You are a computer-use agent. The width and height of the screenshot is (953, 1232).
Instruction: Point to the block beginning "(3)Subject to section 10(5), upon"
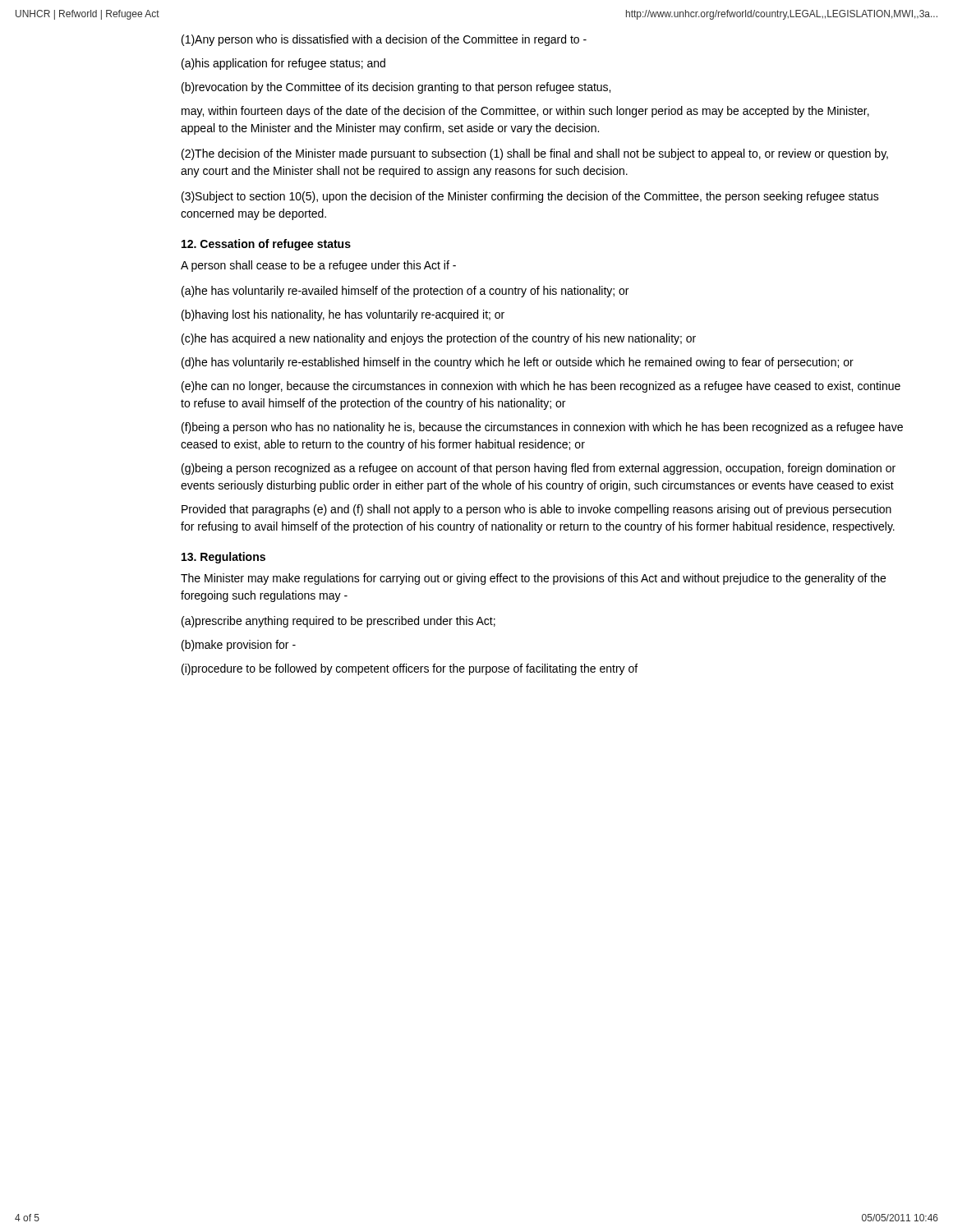(x=530, y=205)
